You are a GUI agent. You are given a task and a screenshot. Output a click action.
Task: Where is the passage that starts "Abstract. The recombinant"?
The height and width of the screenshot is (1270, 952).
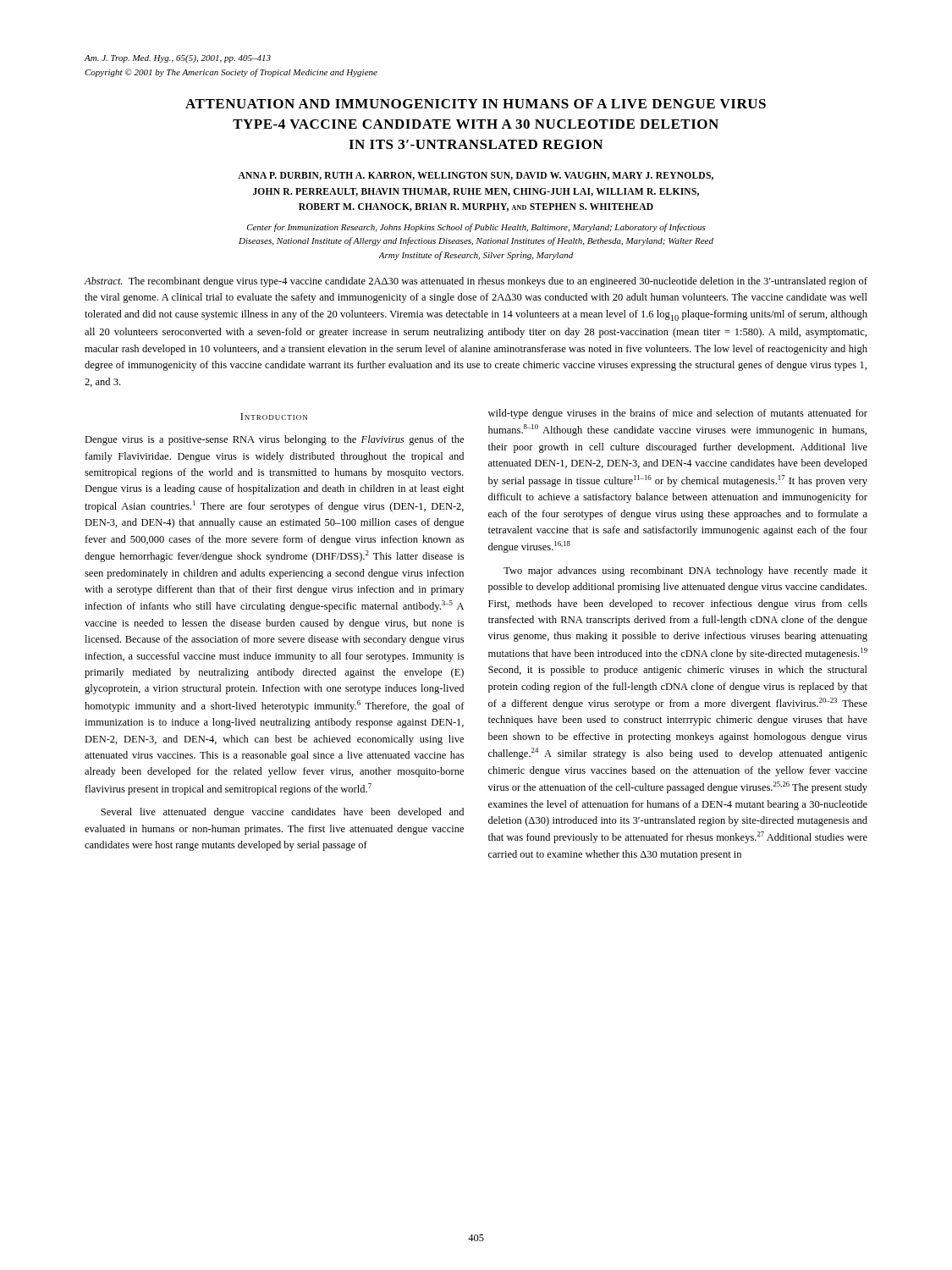pos(476,331)
